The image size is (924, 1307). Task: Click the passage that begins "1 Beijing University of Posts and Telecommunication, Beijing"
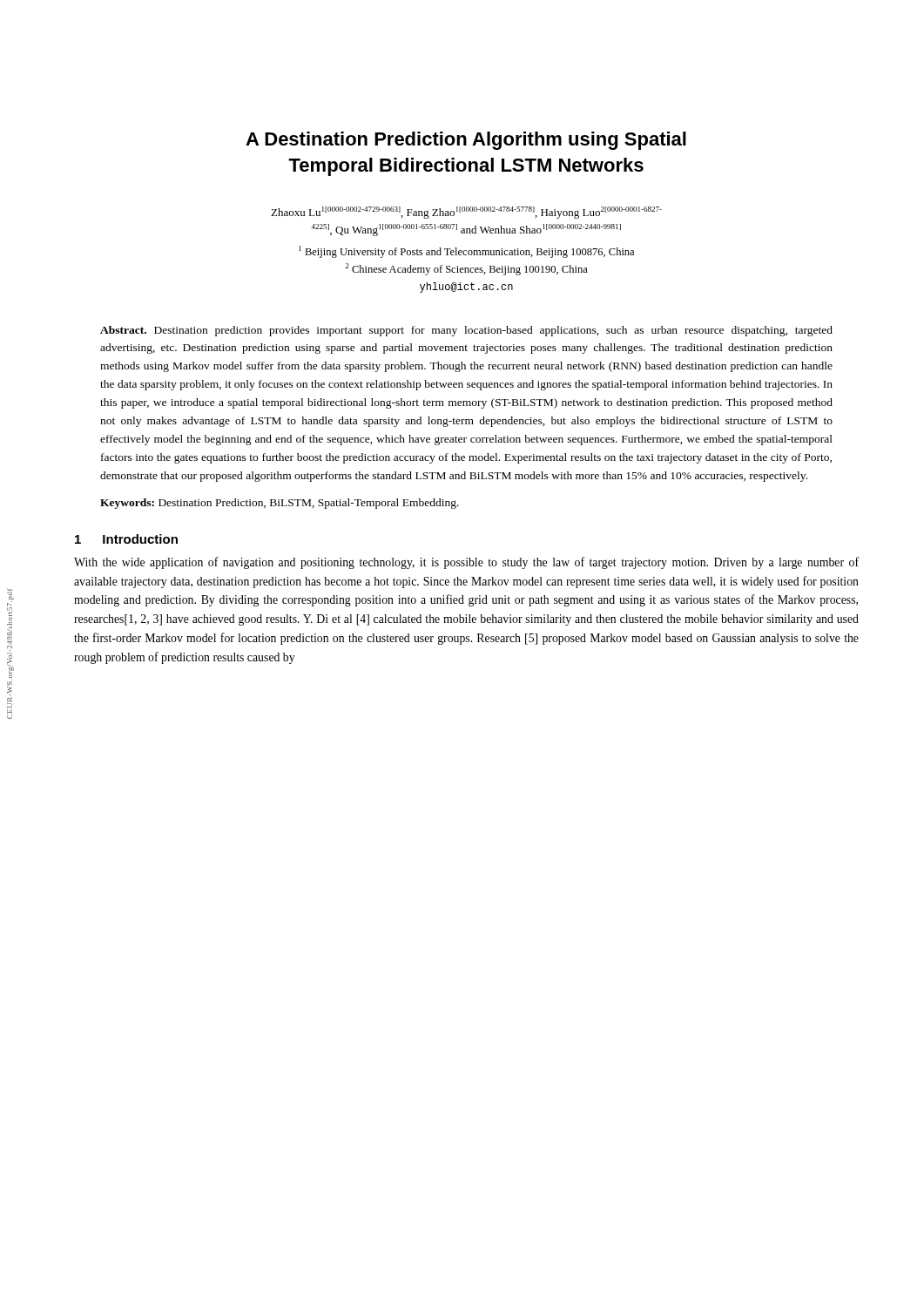466,269
